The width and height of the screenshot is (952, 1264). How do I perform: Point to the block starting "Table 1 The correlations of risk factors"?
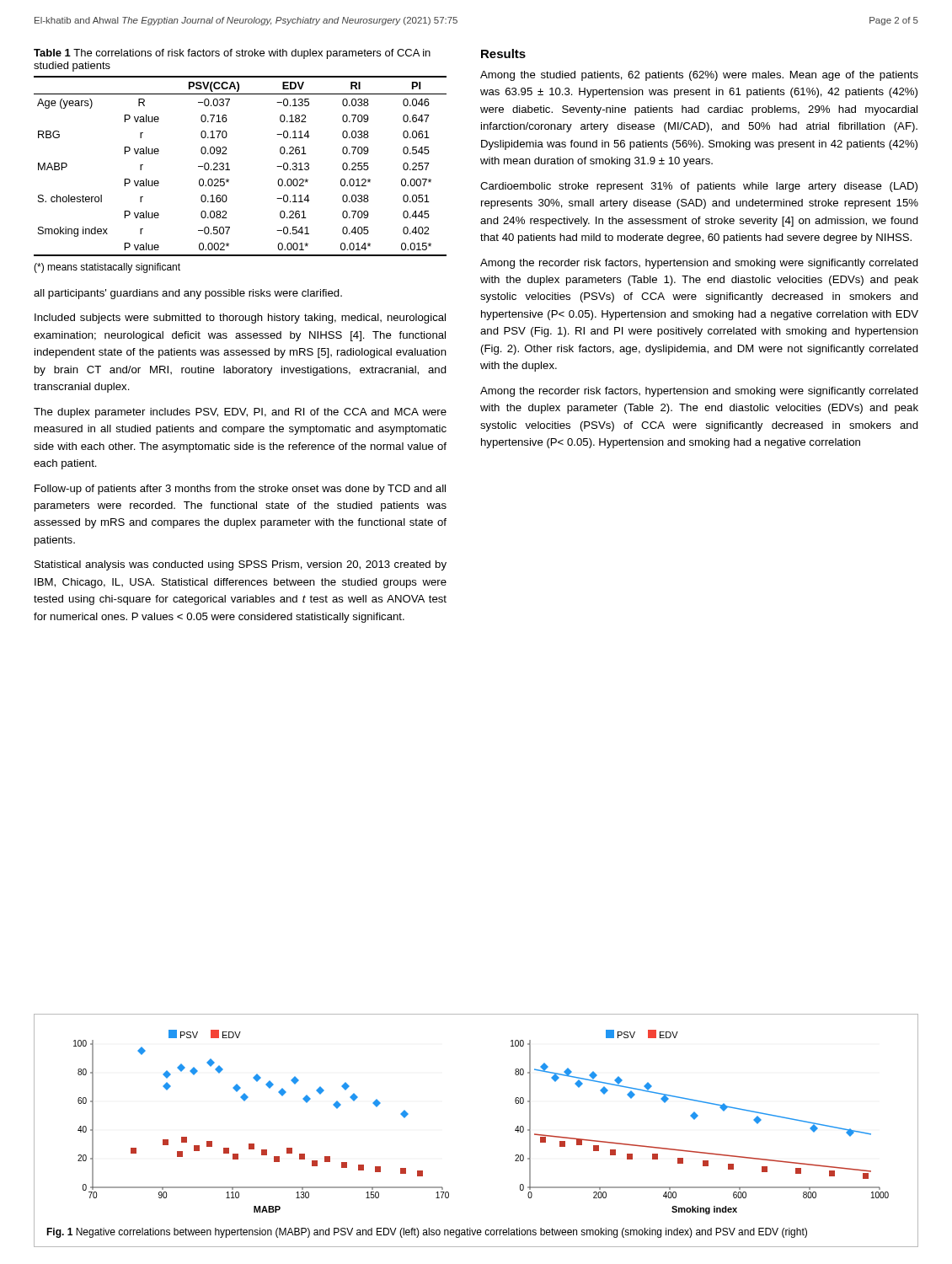(232, 59)
